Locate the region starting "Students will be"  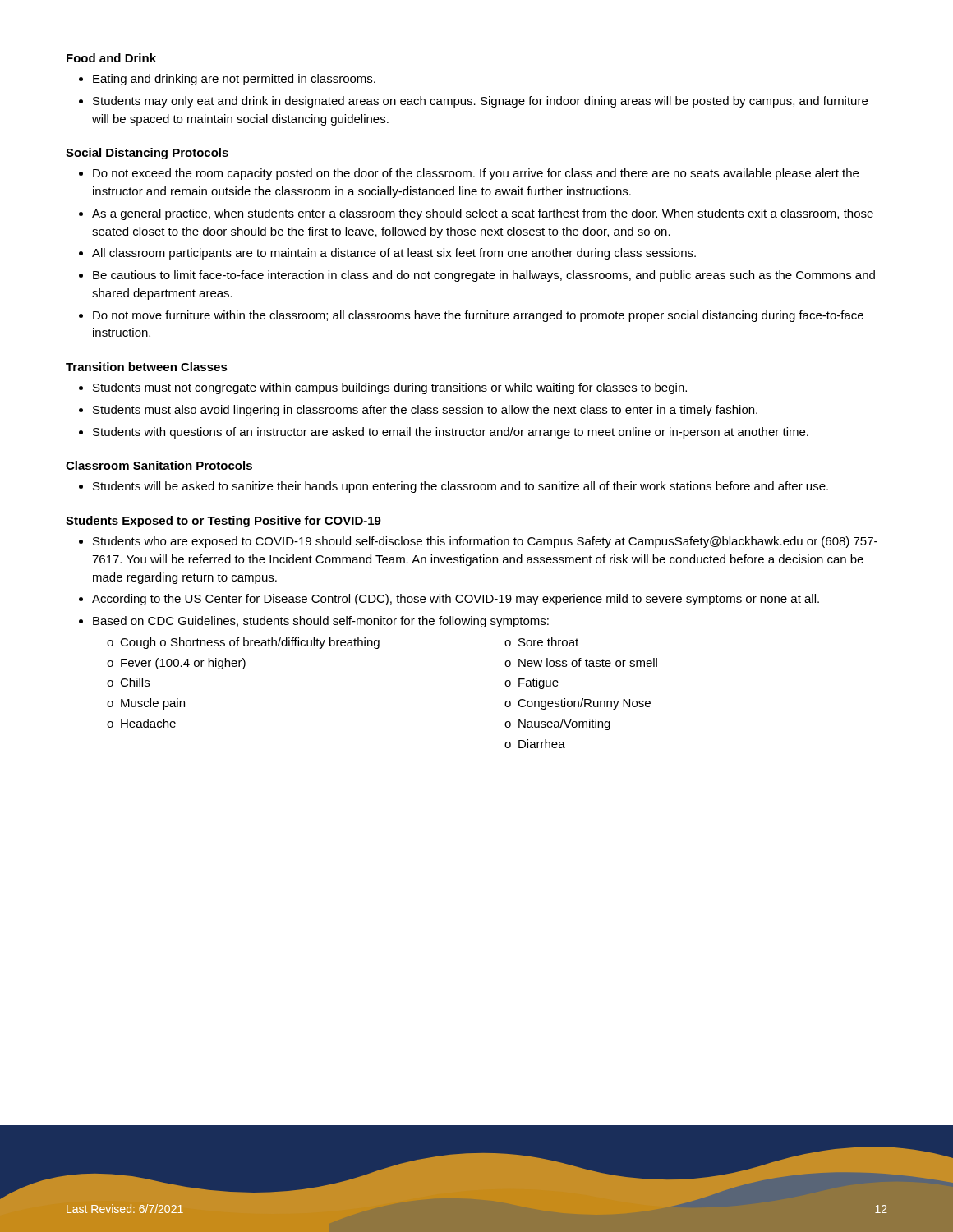point(490,486)
